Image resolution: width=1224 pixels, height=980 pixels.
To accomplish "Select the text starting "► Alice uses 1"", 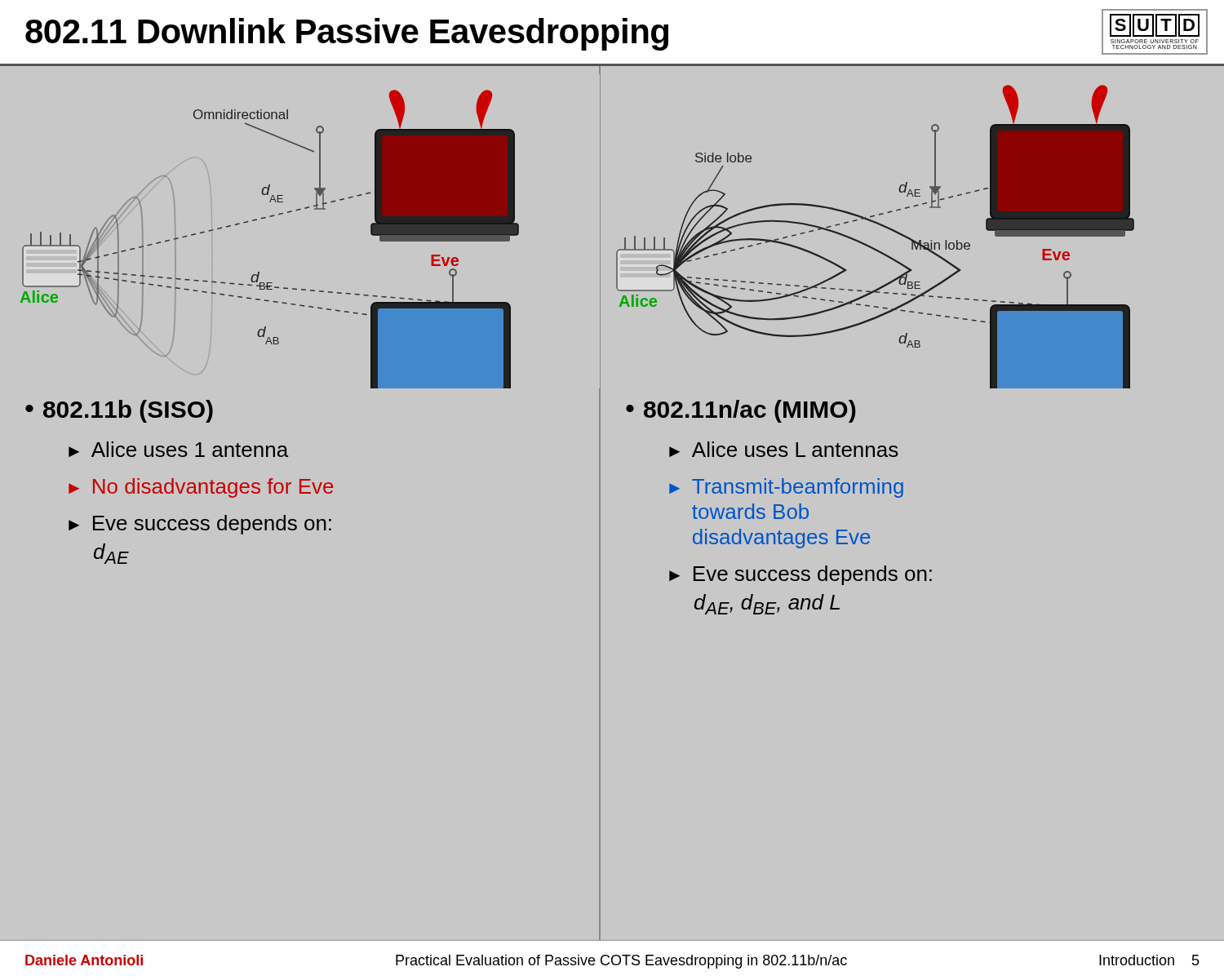I will point(177,450).
